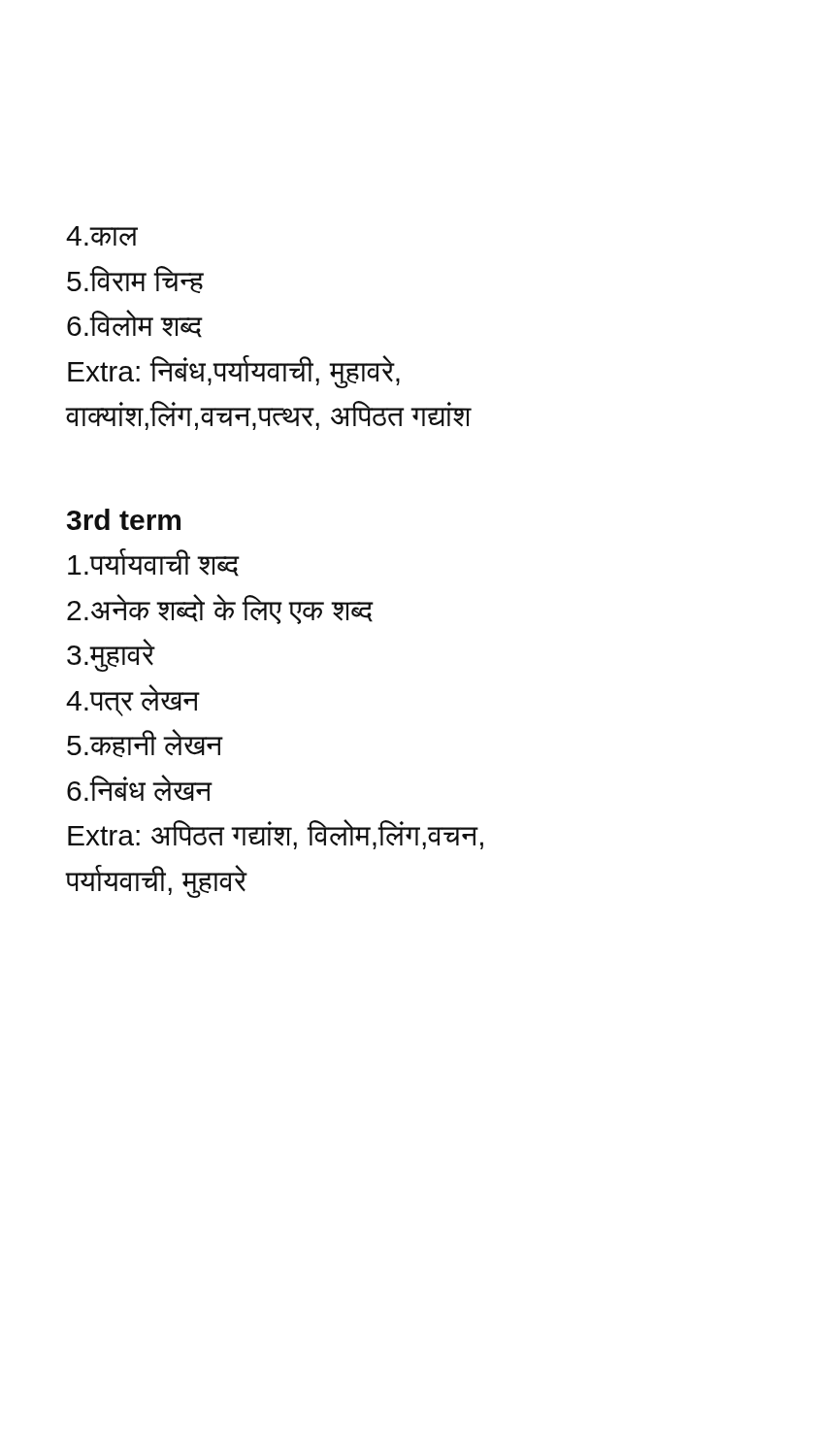Find the block starting "3rd term"
Screen dimensions: 1456x819
124,519
